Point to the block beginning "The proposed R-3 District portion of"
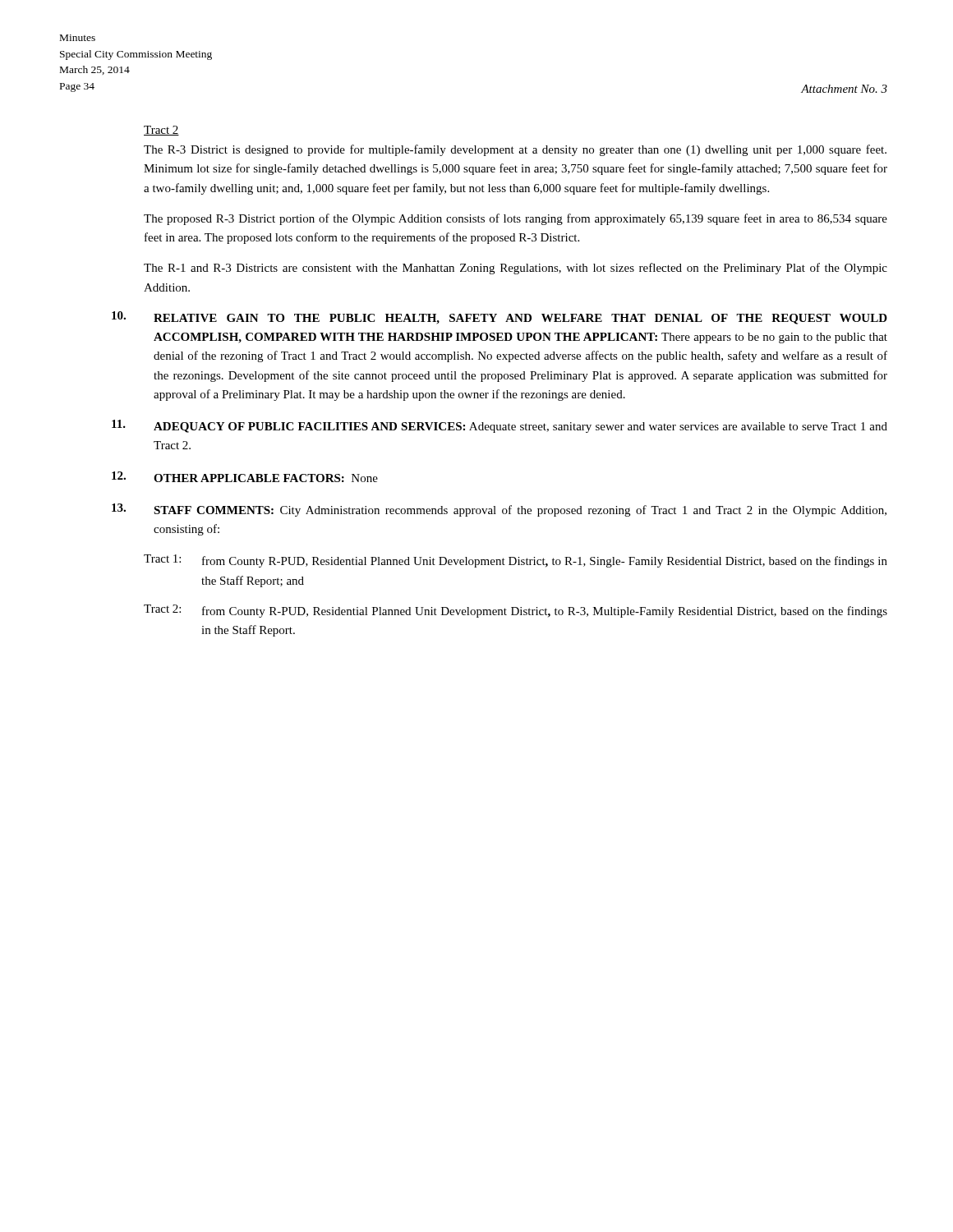 coord(516,228)
